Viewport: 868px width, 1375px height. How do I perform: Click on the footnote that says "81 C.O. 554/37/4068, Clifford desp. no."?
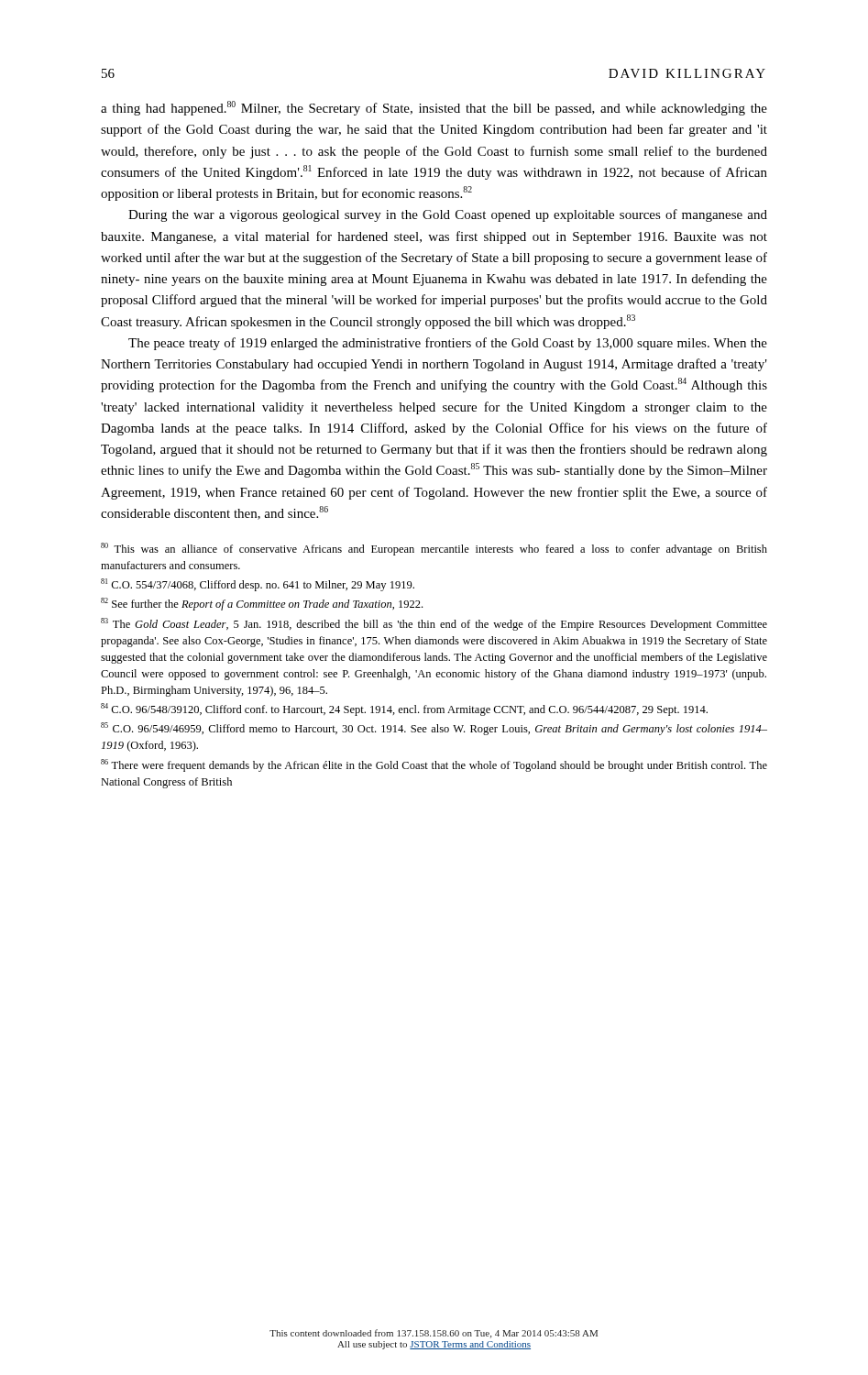coord(258,585)
